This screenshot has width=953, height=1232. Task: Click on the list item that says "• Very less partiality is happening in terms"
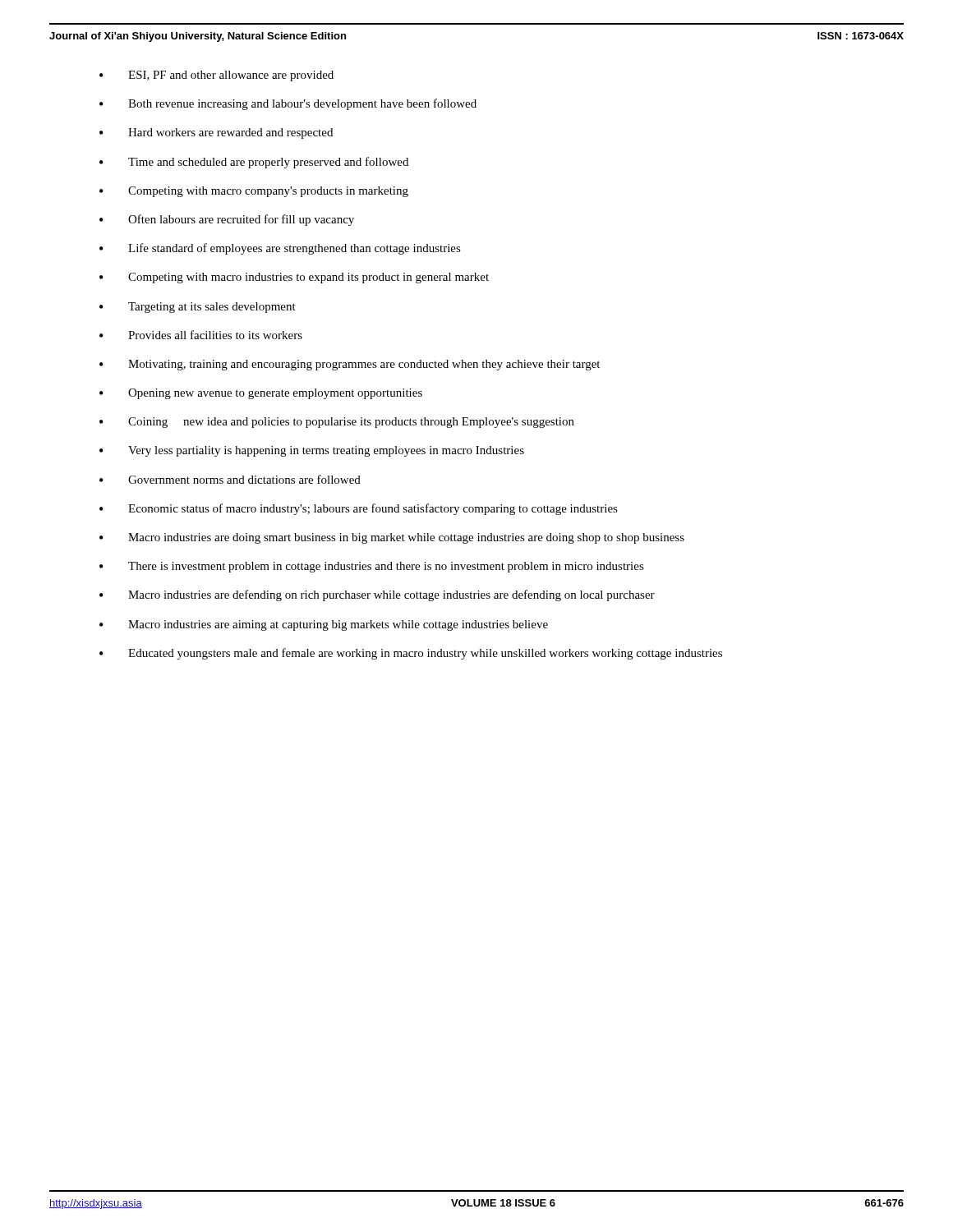click(476, 452)
